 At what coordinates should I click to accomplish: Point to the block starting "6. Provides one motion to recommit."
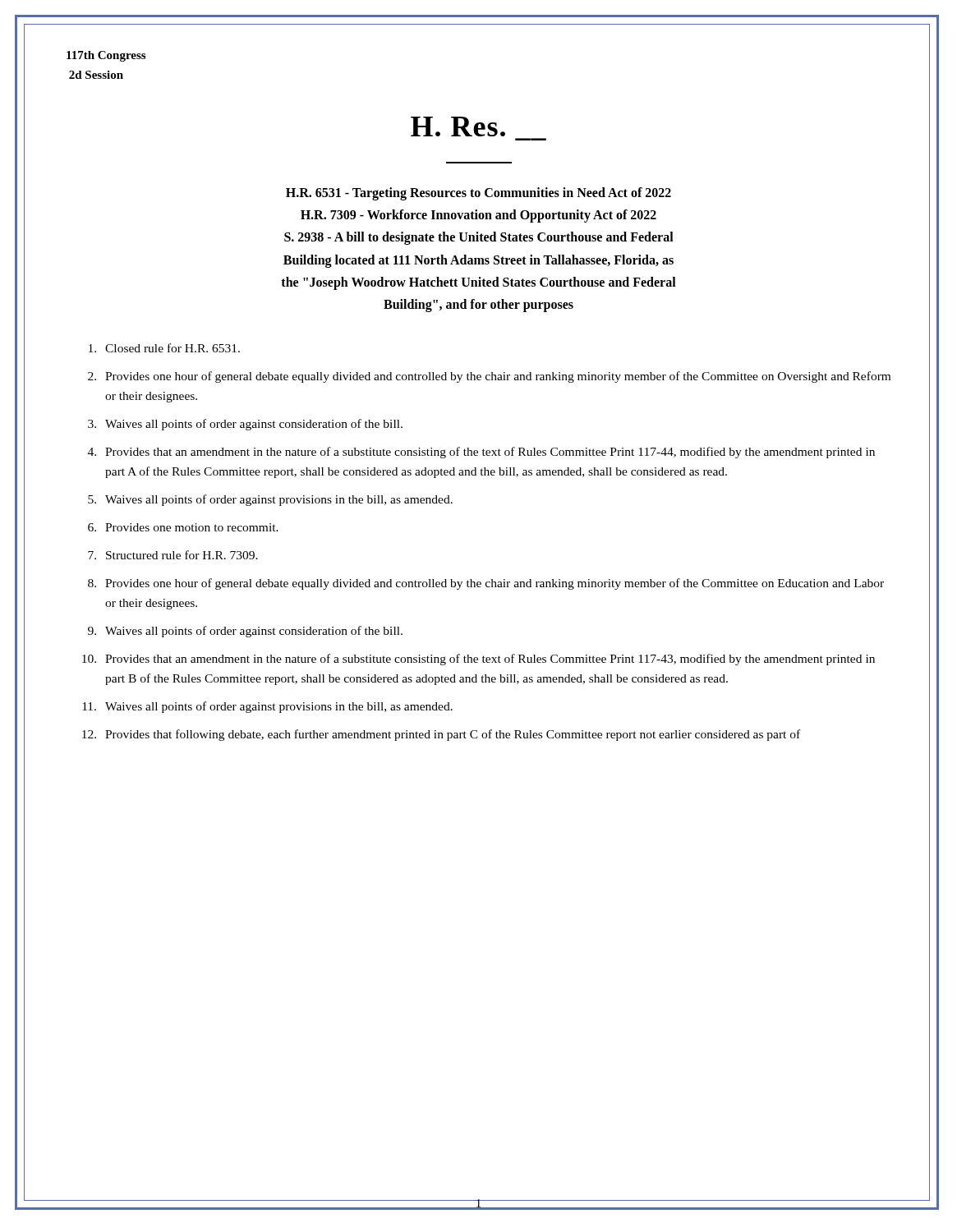(x=183, y=527)
